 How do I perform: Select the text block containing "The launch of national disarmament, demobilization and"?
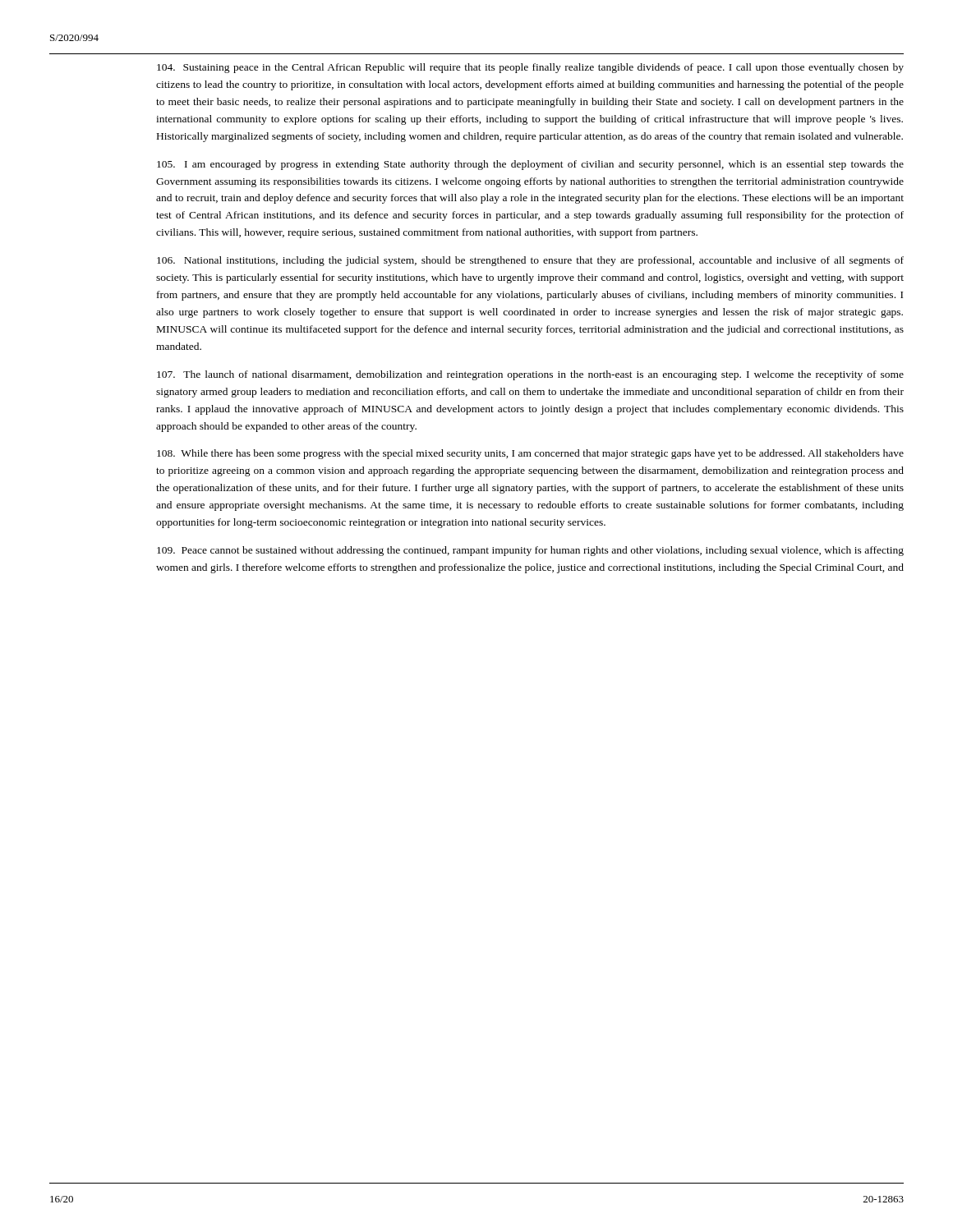[530, 400]
